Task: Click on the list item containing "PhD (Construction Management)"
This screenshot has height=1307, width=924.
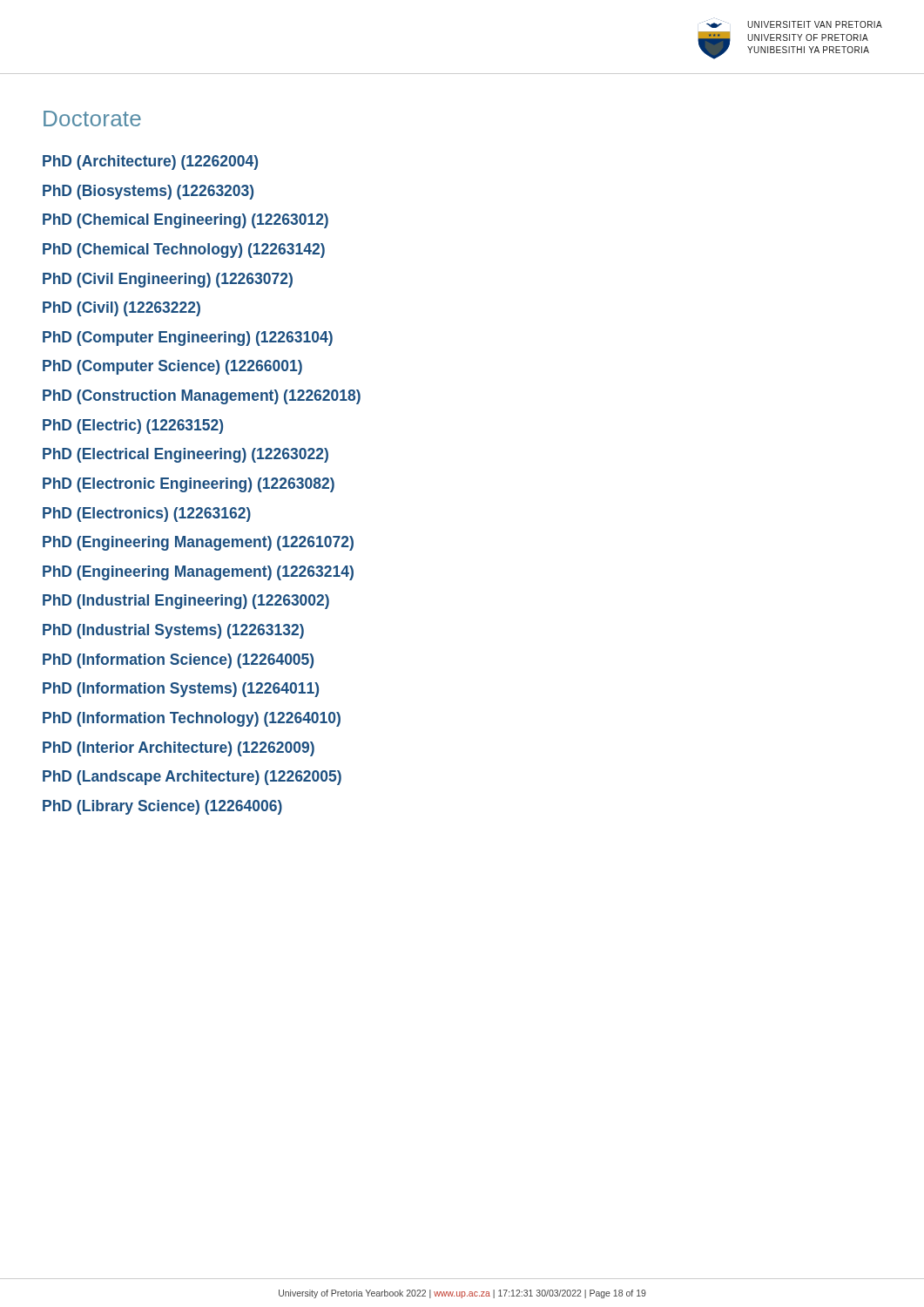Action: tap(201, 396)
